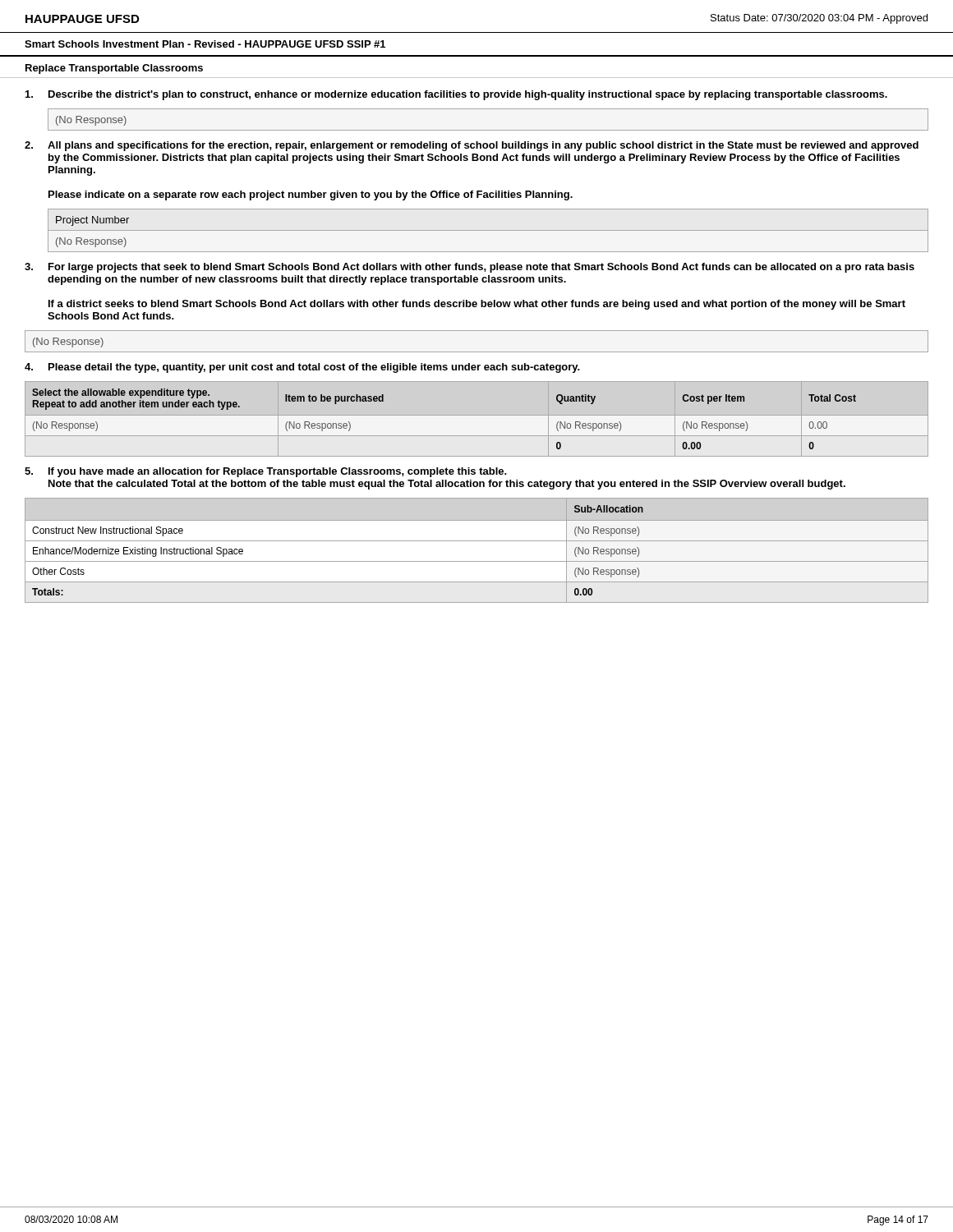Select the table that reads "Construct New Instructional Space"
The height and width of the screenshot is (1232, 953).
[476, 550]
